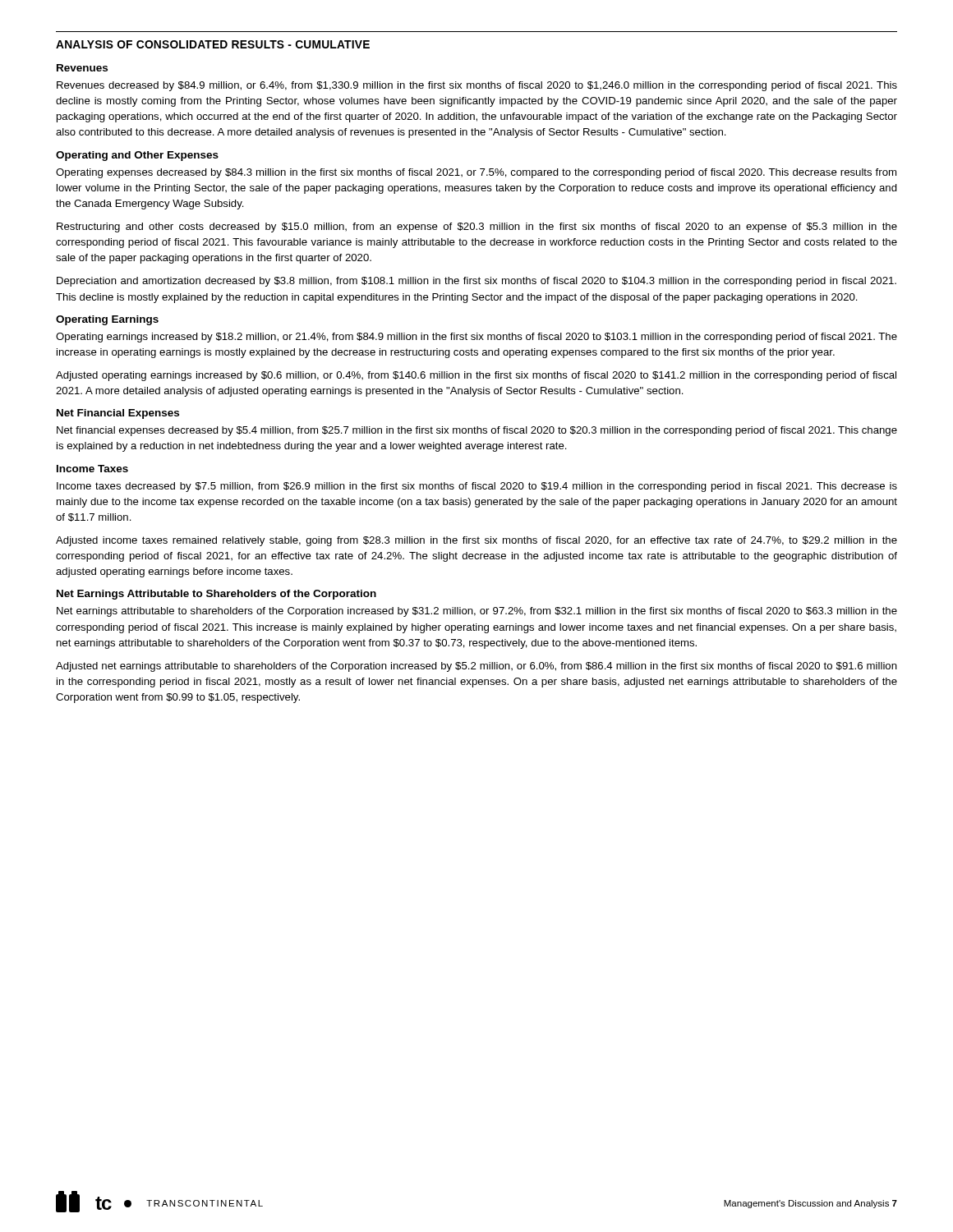Where does it say "Operating Earnings"?
This screenshot has height=1232, width=953.
click(107, 319)
